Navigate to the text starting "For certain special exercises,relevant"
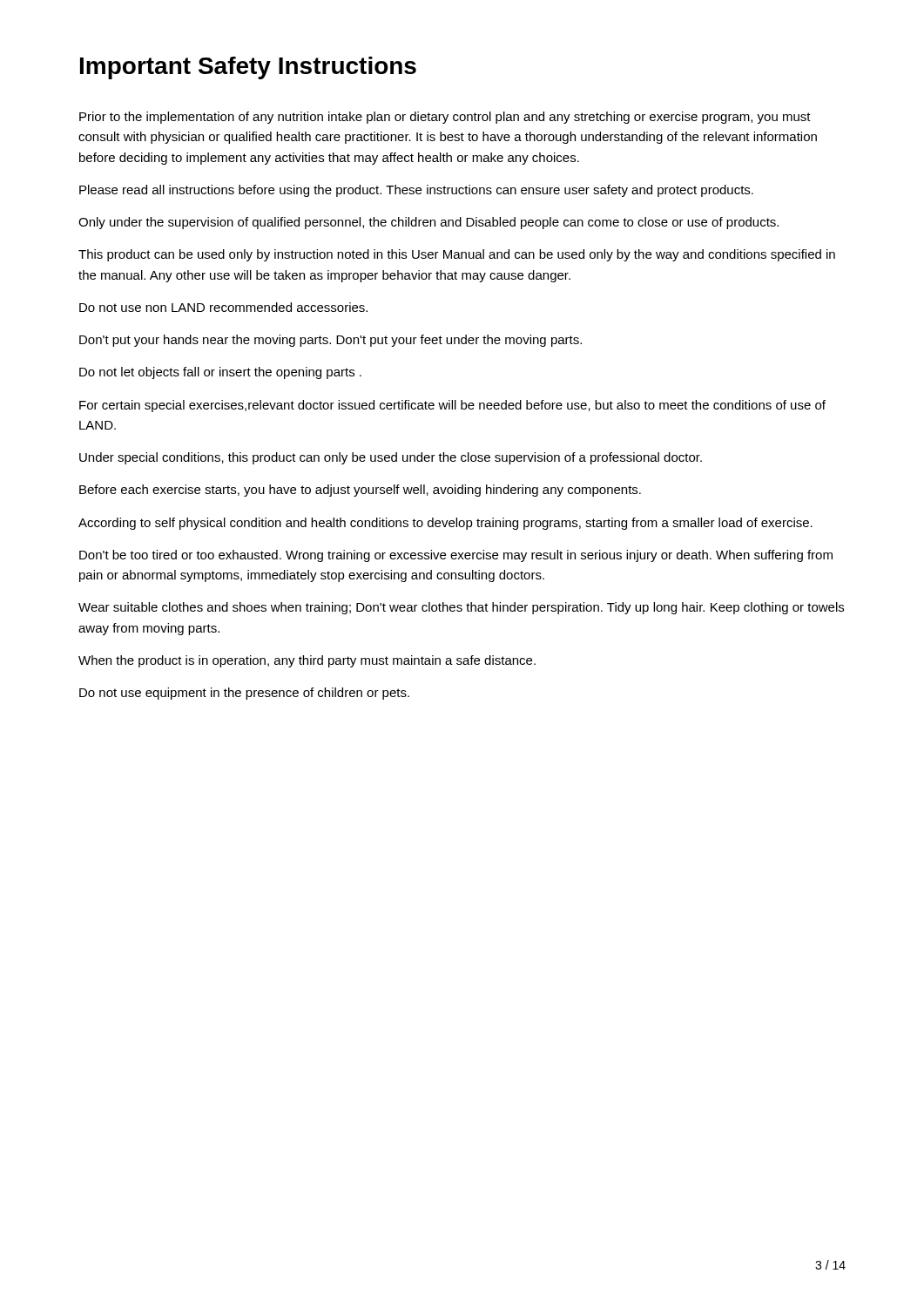The image size is (924, 1307). click(x=452, y=414)
